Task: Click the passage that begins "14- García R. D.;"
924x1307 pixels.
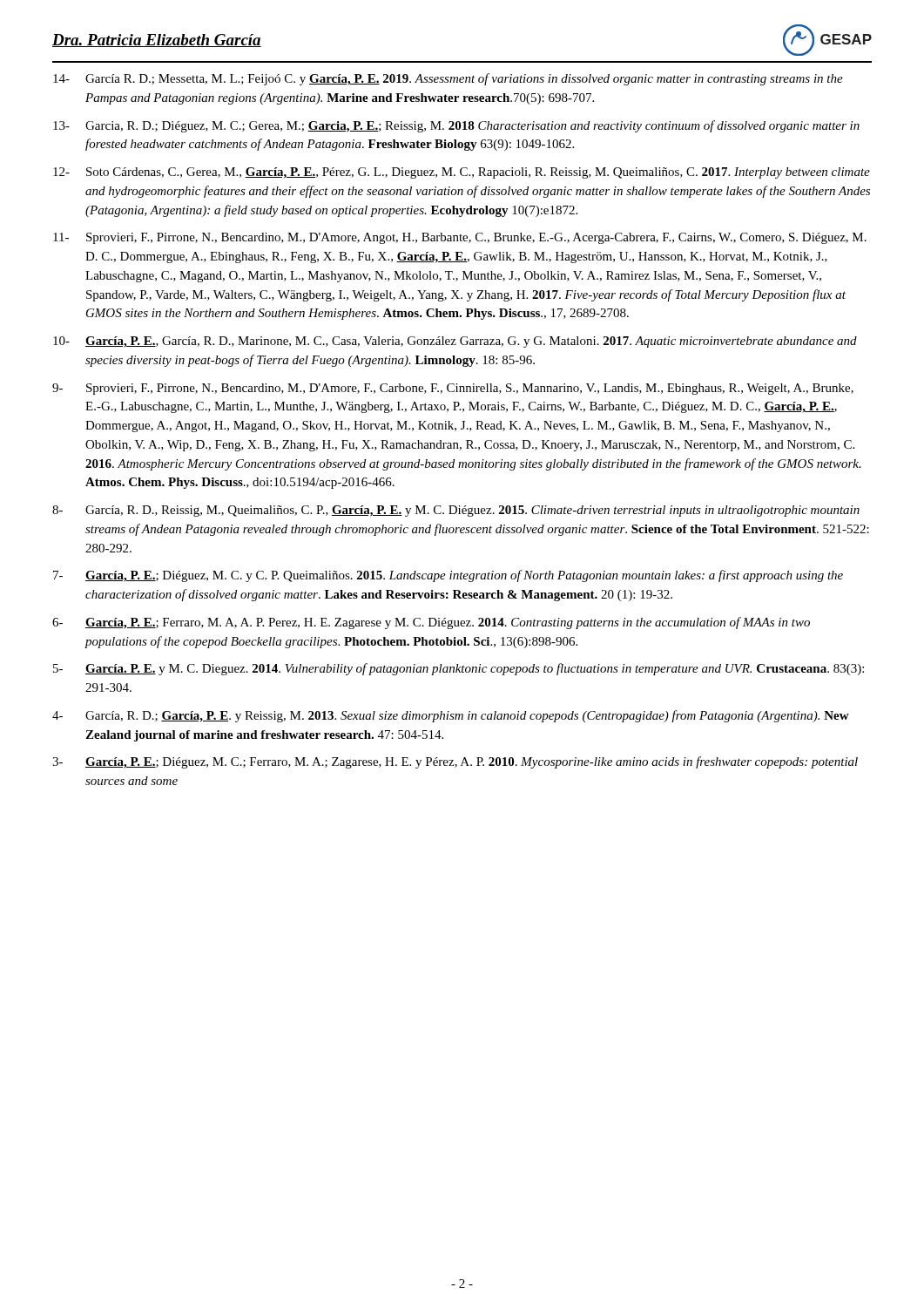Action: (462, 89)
